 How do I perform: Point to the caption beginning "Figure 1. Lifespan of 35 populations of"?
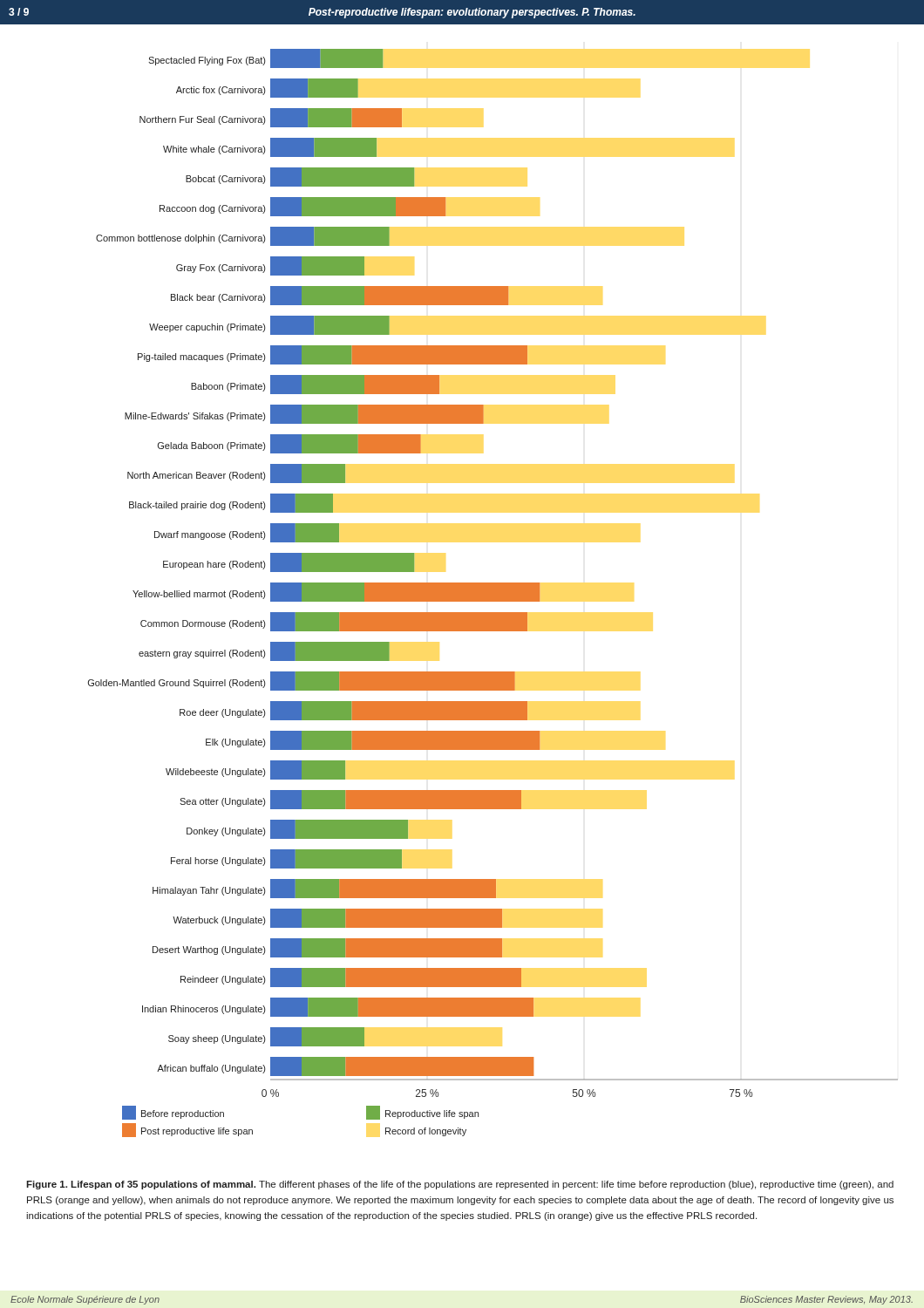(x=460, y=1200)
